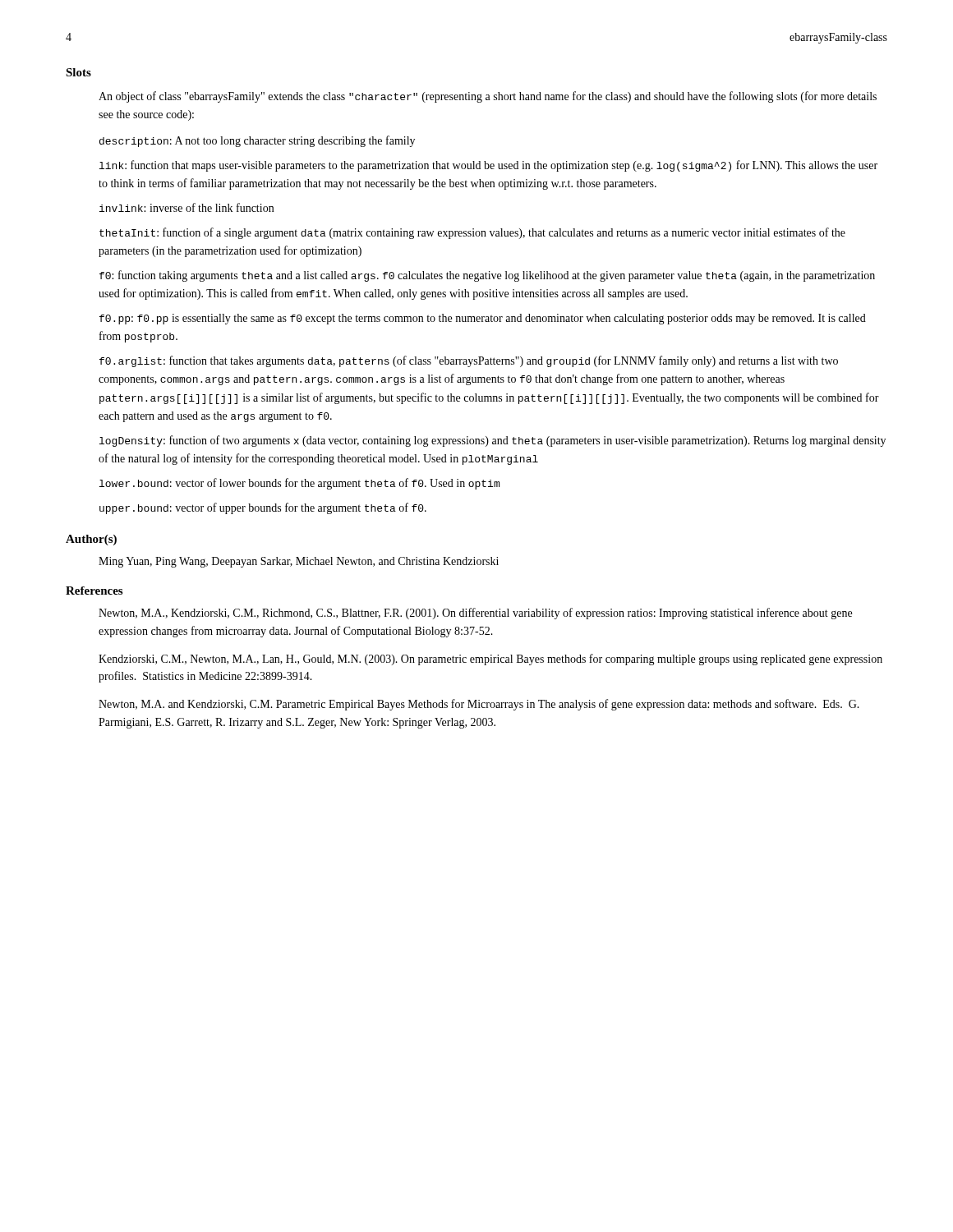Navigate to the passage starting "logDensity: function of"
This screenshot has width=953, height=1232.
tap(492, 450)
